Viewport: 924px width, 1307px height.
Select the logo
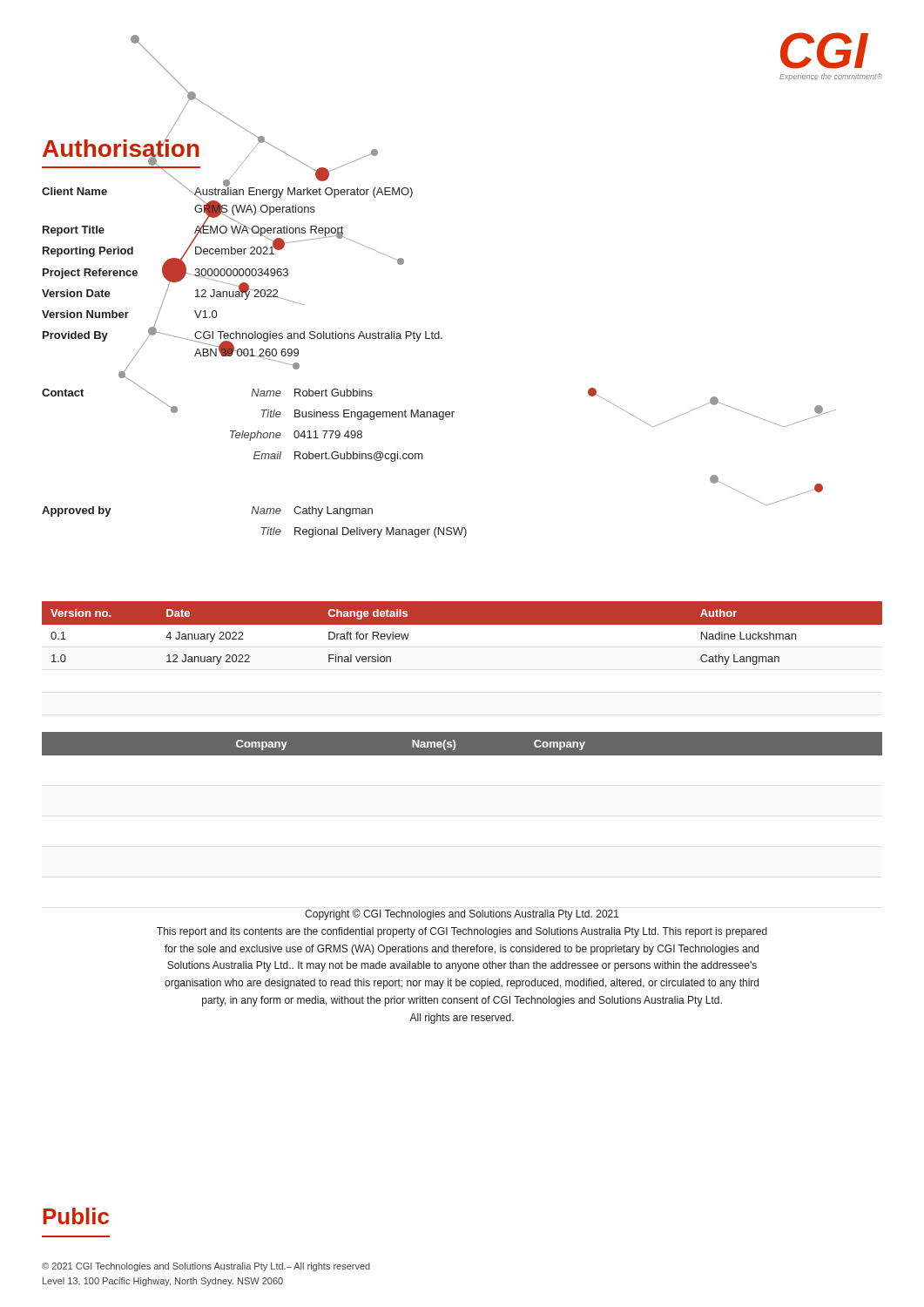830,54
